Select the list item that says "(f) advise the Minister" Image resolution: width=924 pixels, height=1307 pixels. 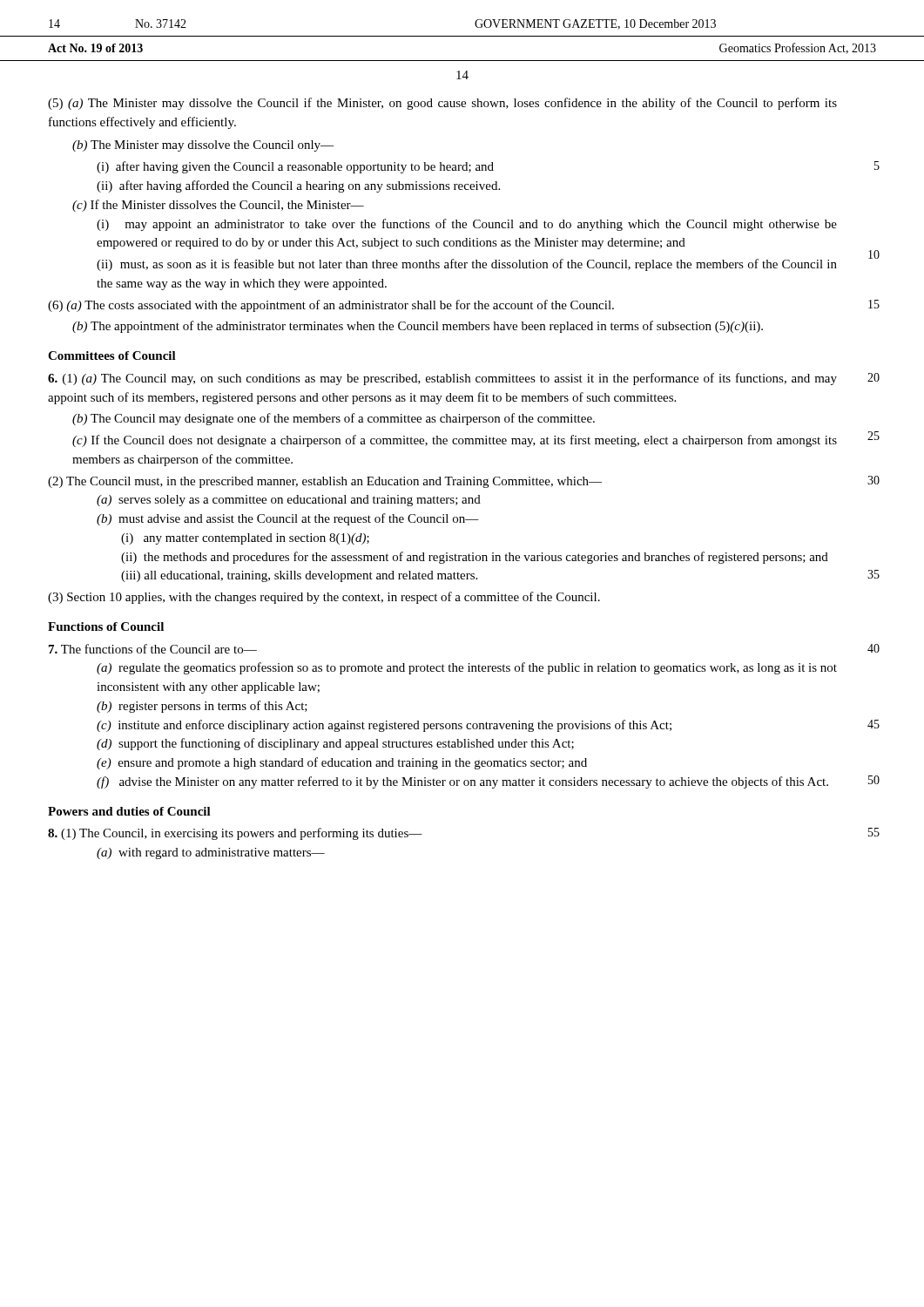[x=463, y=781]
